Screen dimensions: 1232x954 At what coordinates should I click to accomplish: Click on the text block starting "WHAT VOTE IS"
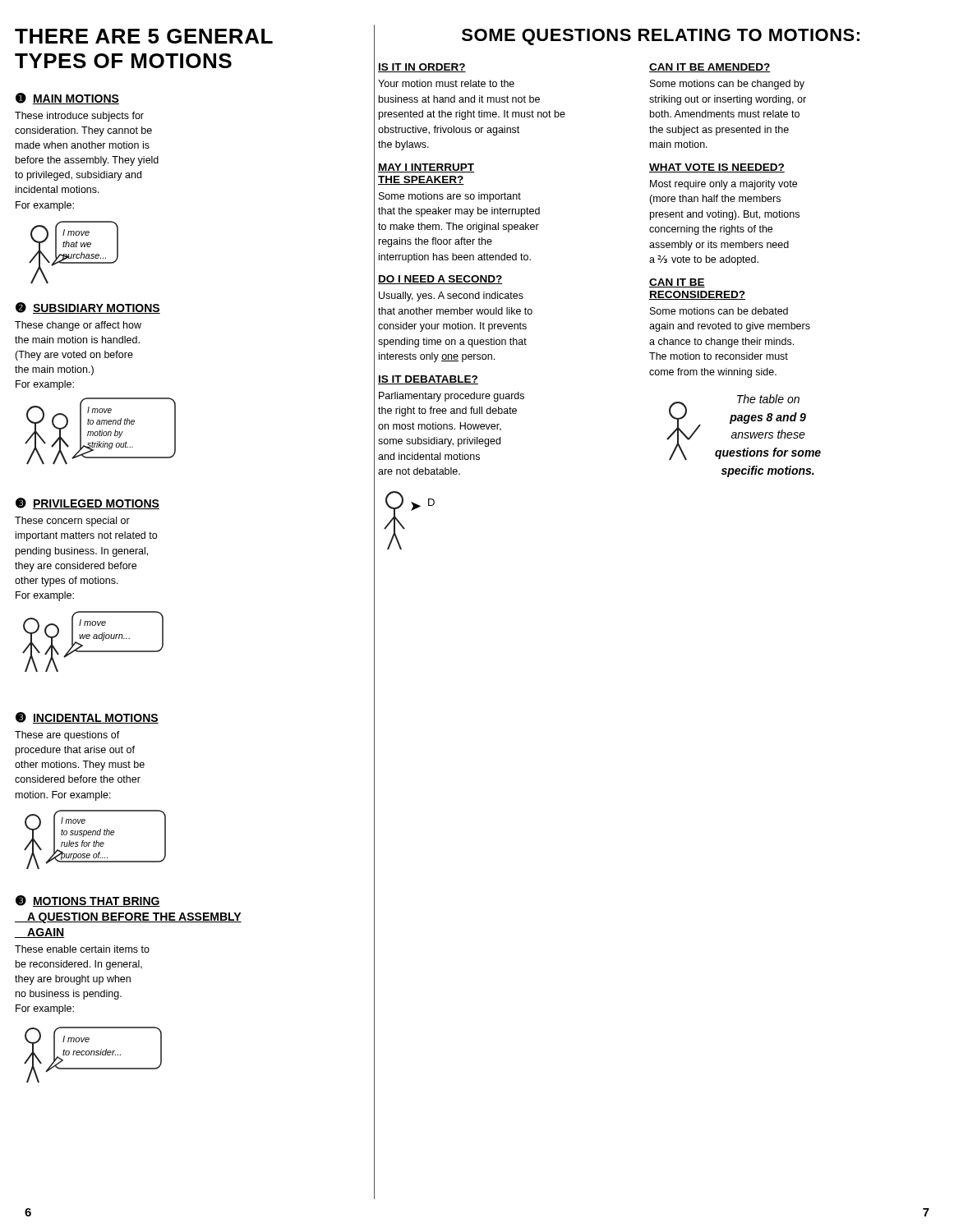[717, 167]
